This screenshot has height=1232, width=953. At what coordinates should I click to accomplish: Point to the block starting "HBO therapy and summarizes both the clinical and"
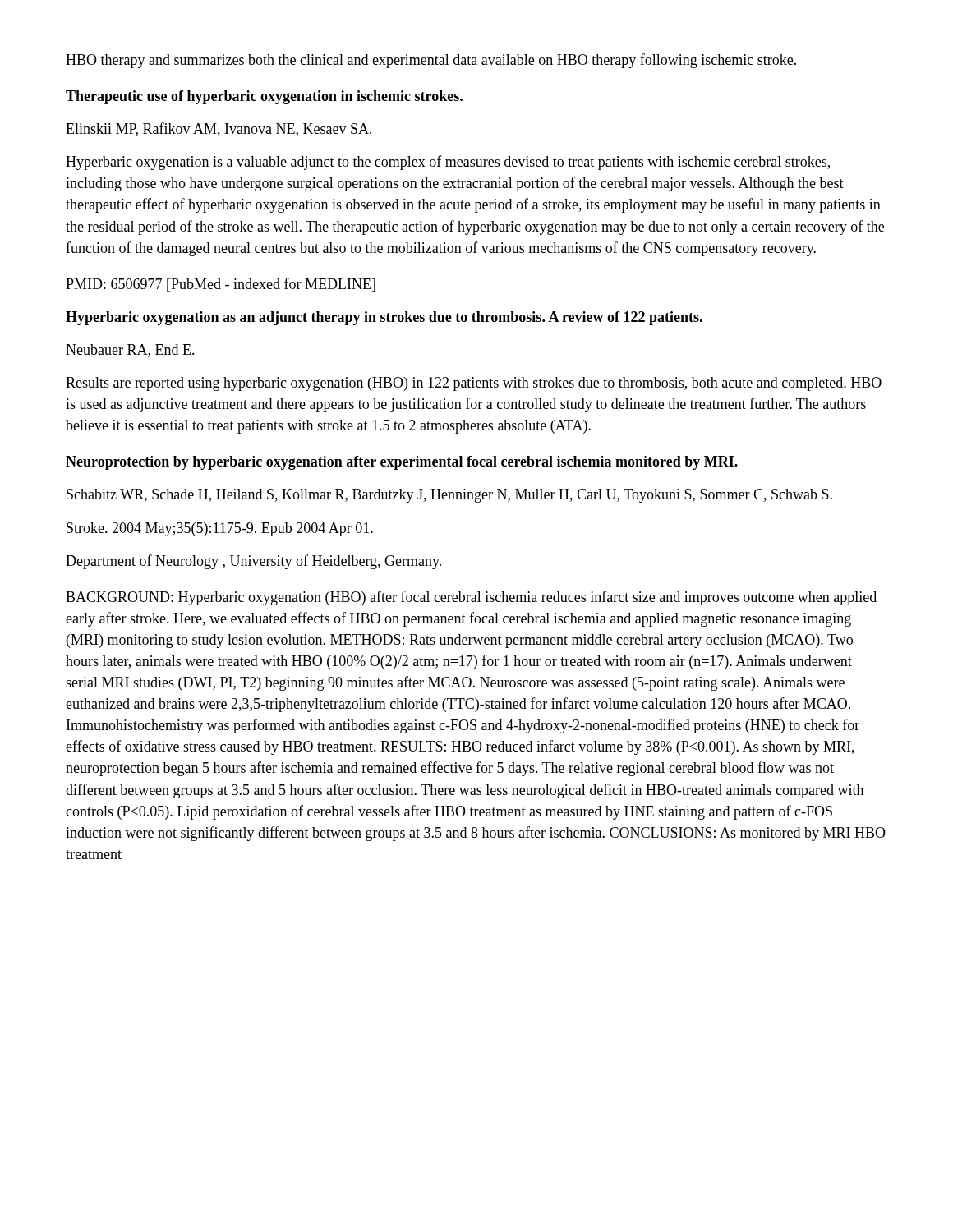431,60
